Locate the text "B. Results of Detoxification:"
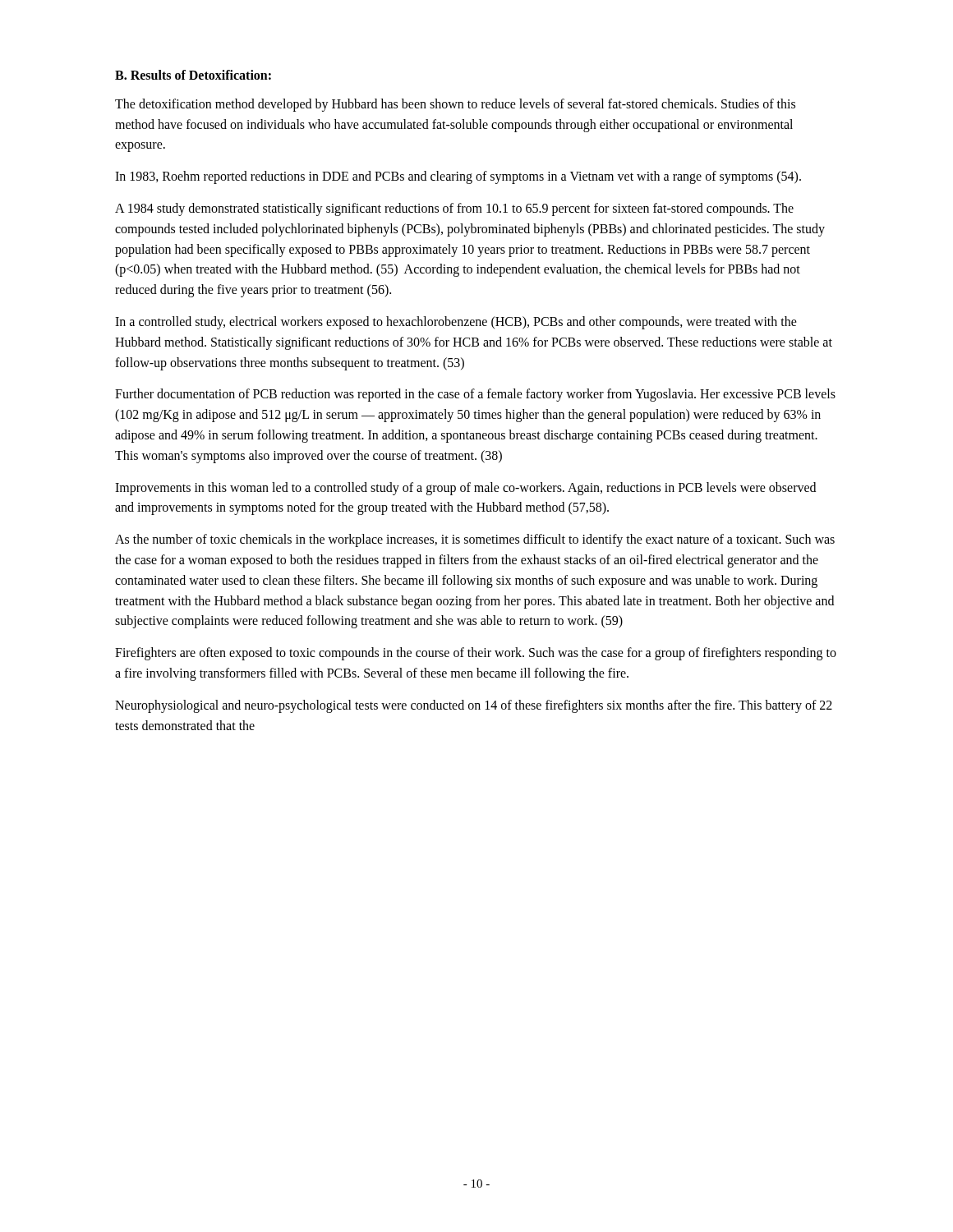Screen dimensions: 1232x953 pos(194,75)
